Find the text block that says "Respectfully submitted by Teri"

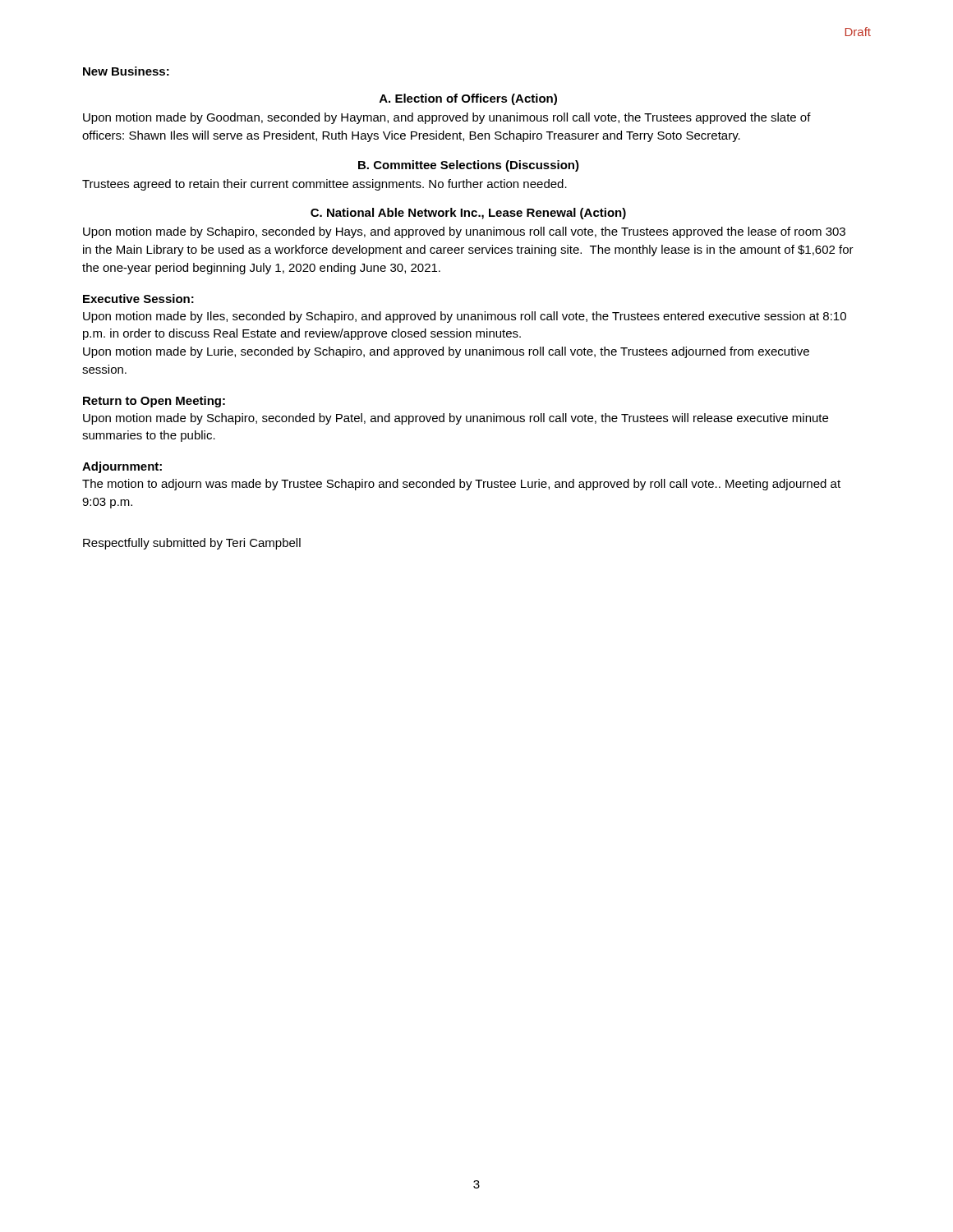point(192,542)
